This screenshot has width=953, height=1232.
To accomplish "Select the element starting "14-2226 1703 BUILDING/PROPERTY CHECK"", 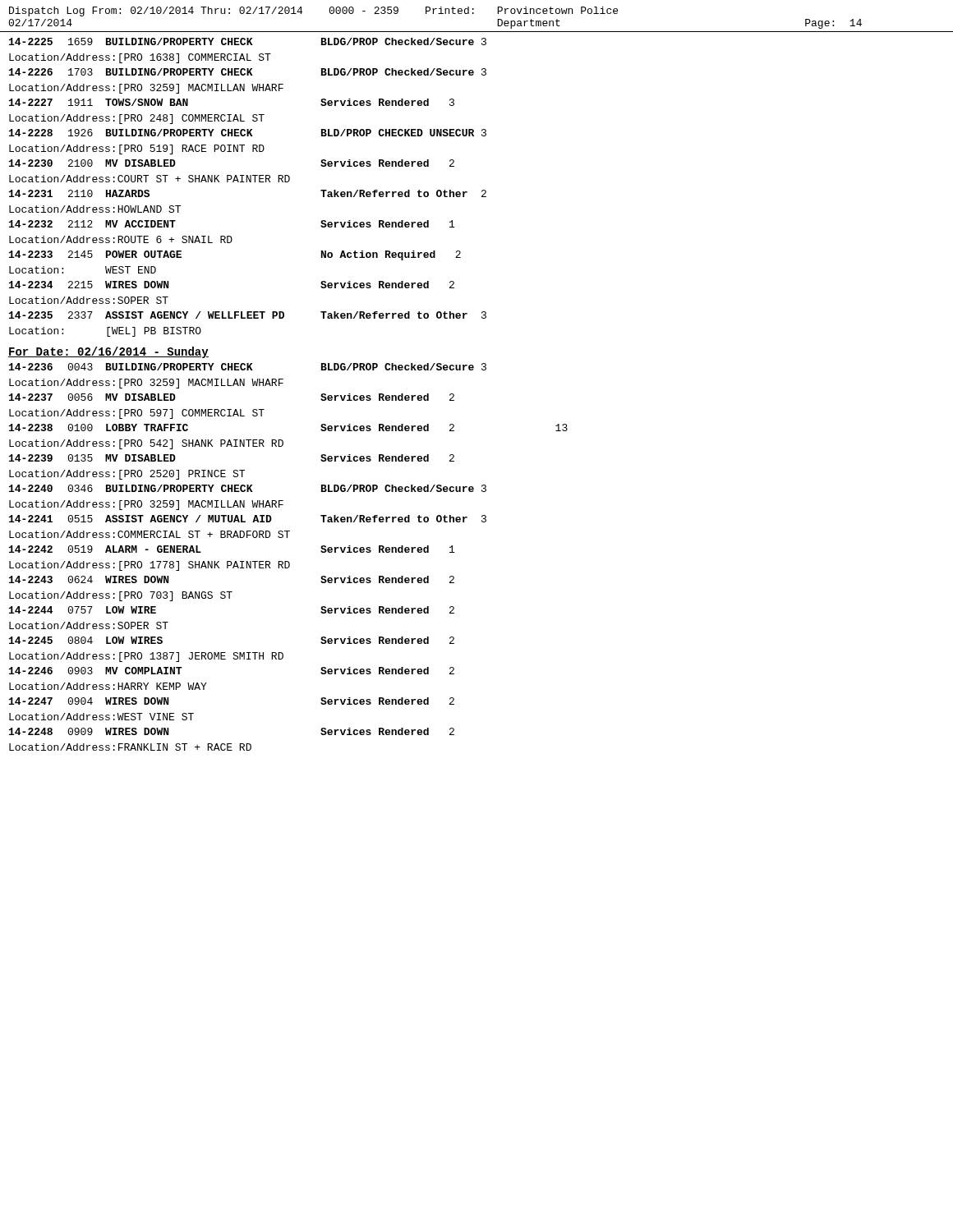I will (476, 81).
